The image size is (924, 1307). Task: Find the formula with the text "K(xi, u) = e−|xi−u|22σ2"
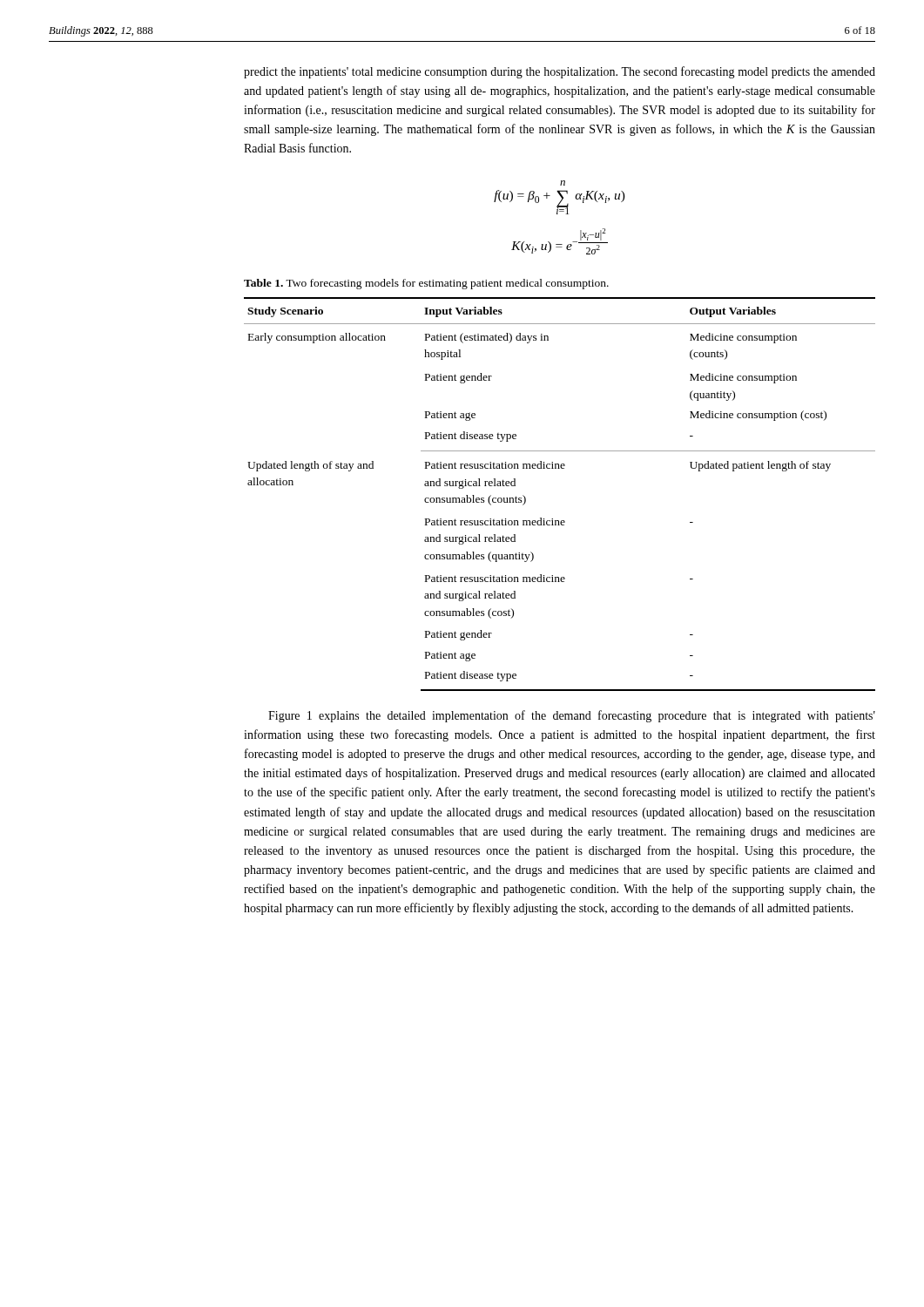tap(560, 242)
